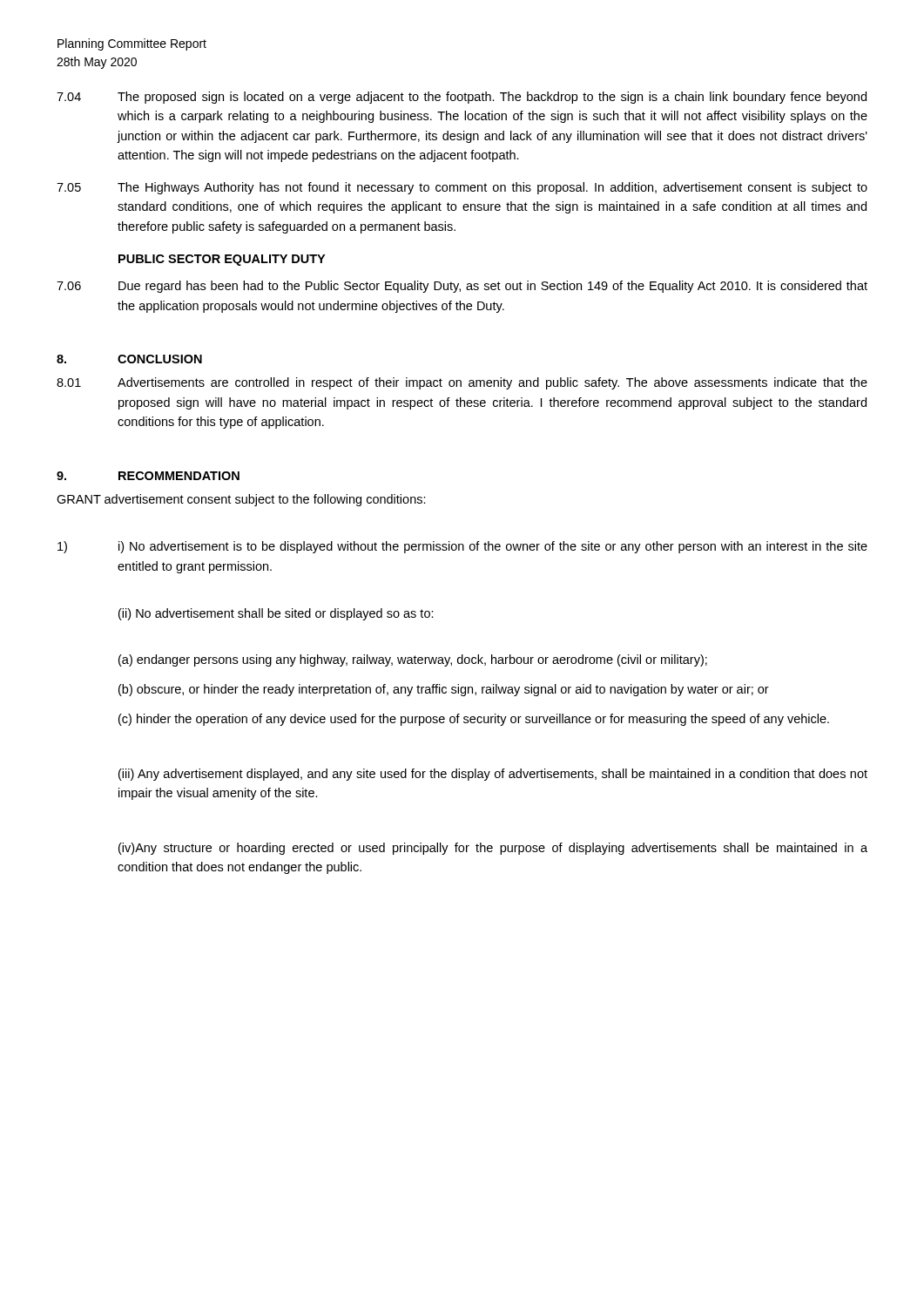The width and height of the screenshot is (924, 1307).
Task: Locate the passage starting "9. RECOMMENDATION"
Action: [148, 475]
